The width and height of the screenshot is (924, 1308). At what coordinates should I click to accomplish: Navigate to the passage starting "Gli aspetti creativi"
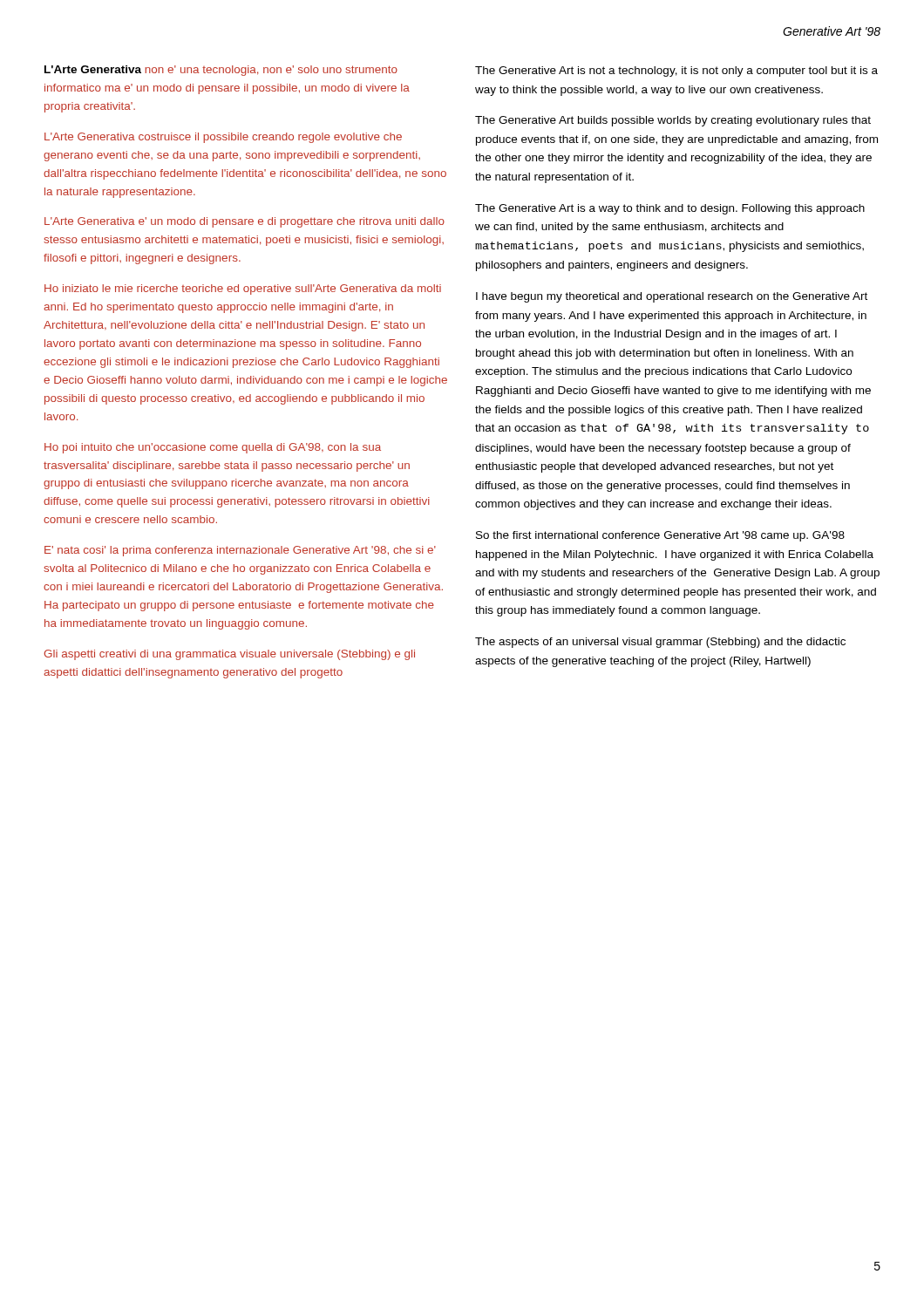246,663
